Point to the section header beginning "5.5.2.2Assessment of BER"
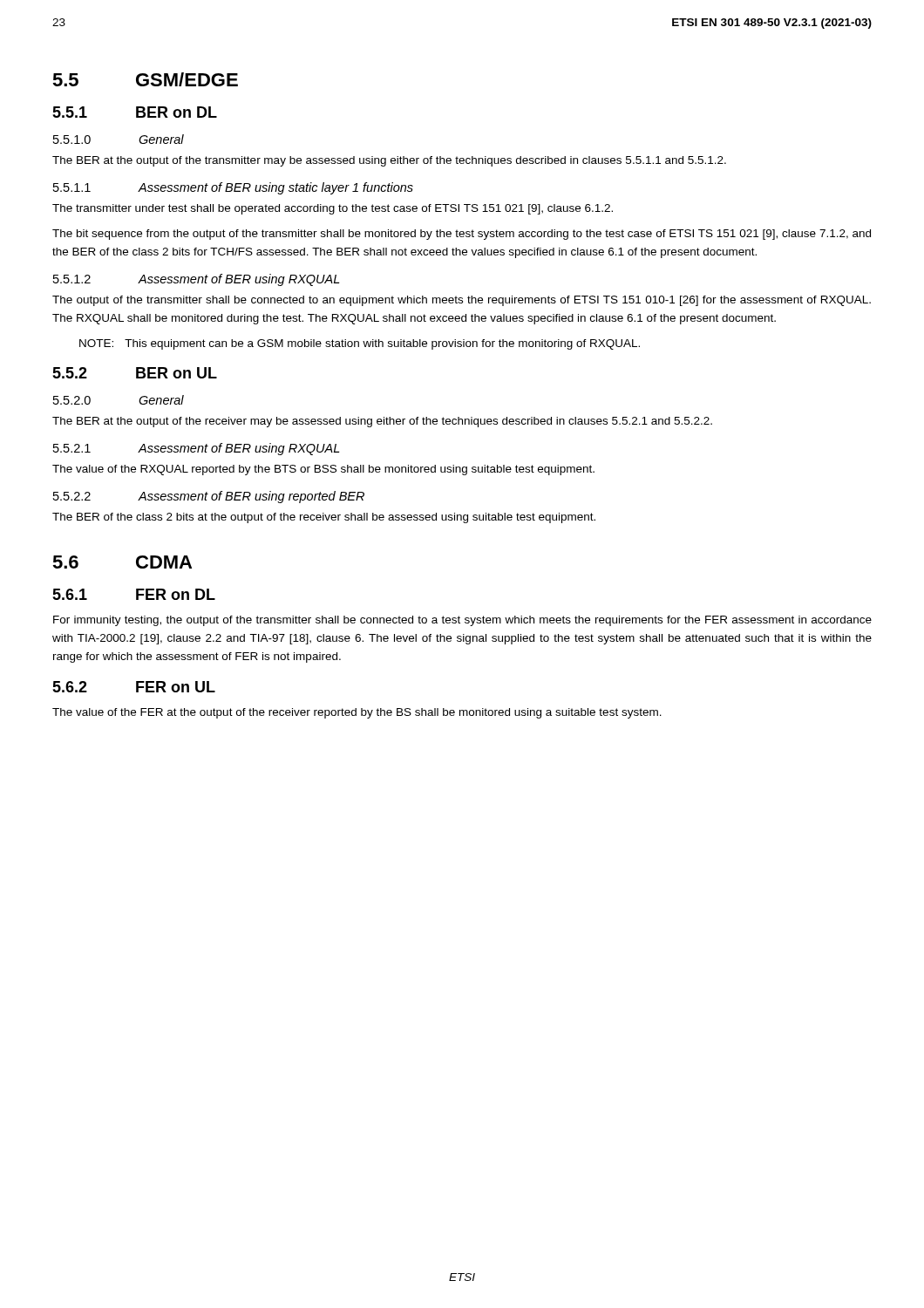This screenshot has height=1308, width=924. [x=209, y=496]
